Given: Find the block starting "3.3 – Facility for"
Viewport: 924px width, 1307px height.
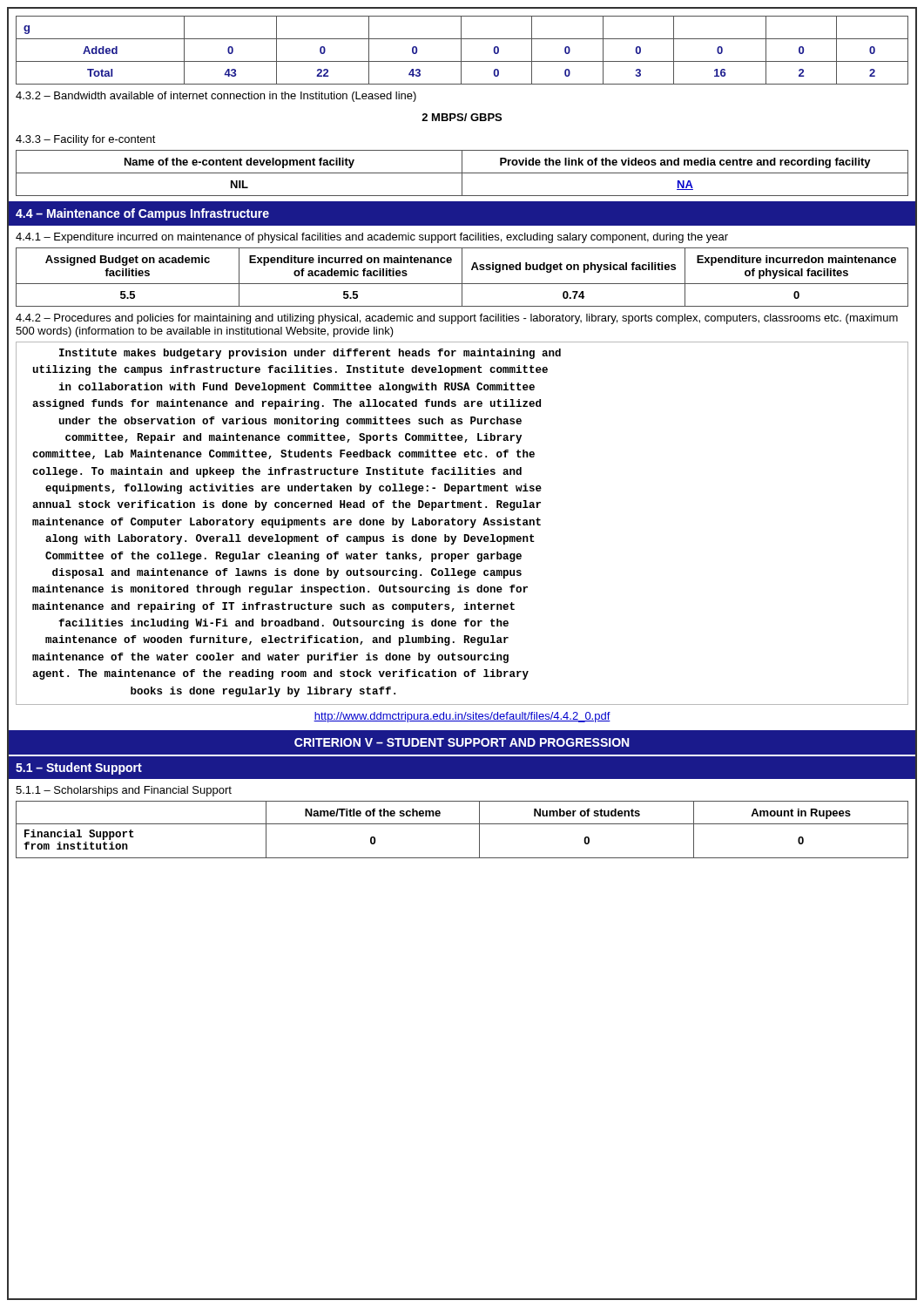Looking at the screenshot, I should coord(86,139).
